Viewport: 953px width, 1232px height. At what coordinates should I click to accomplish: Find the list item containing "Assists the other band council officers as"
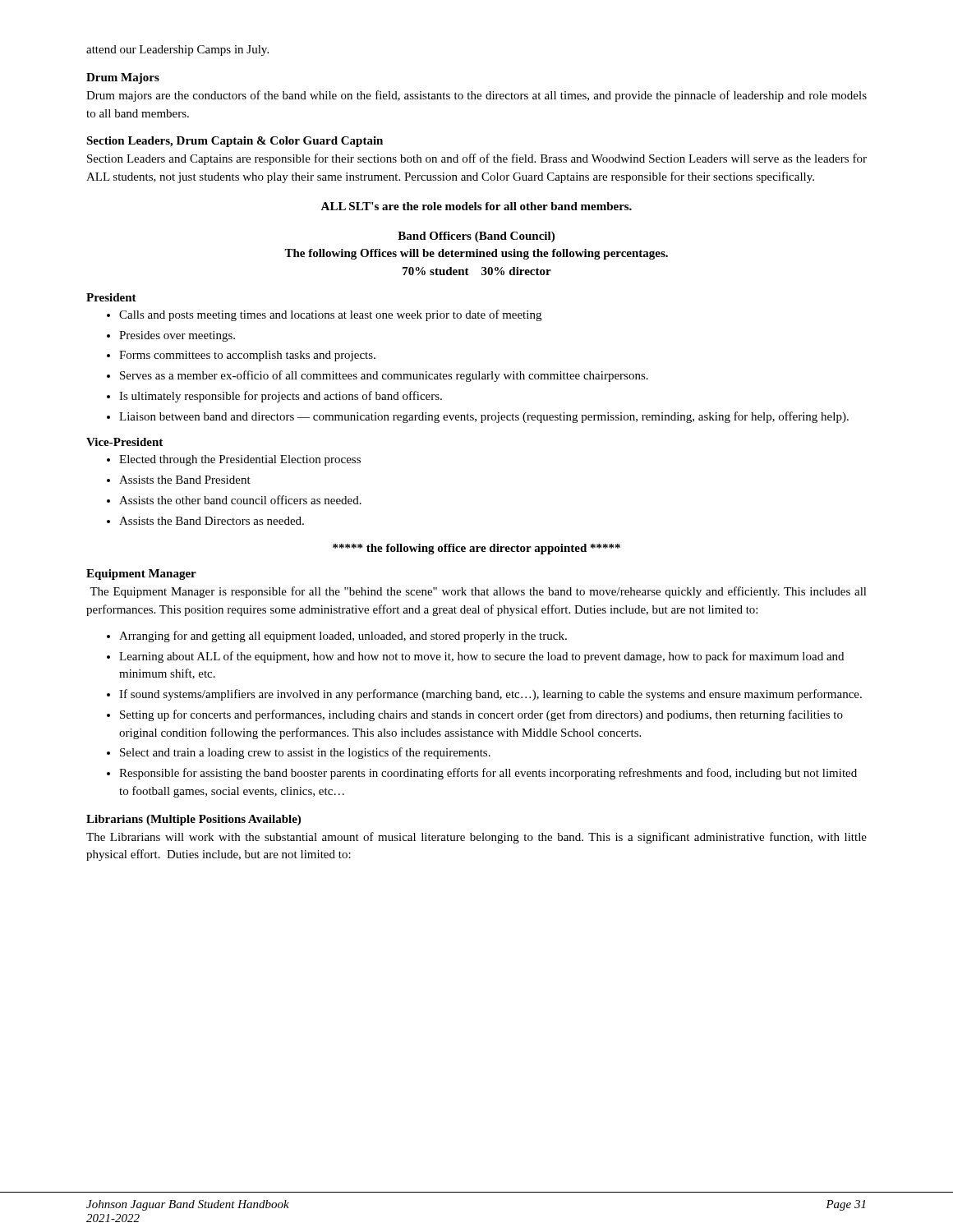(x=240, y=500)
